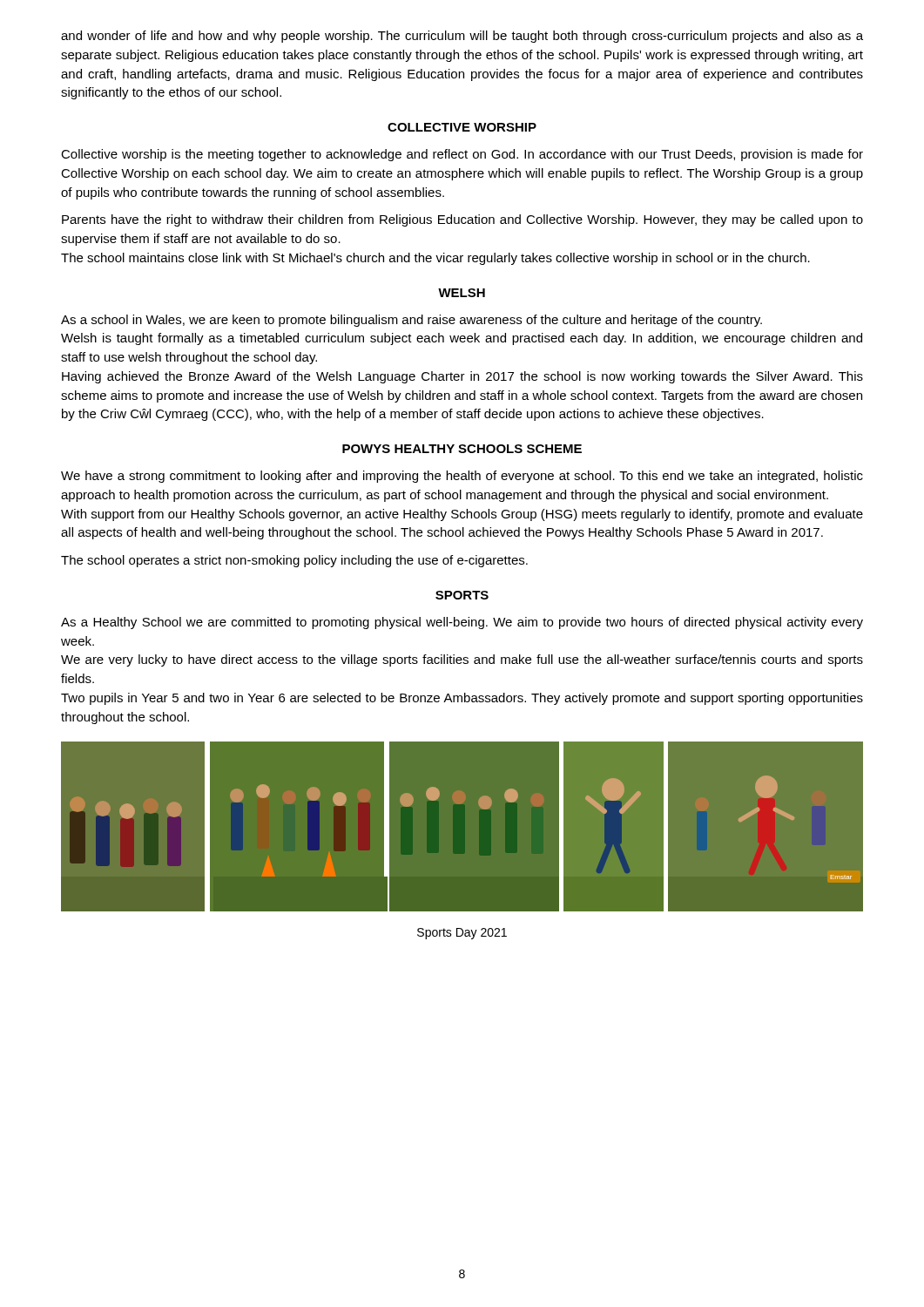Find the text starting "Sports Day 2021"
Screen dimensions: 1307x924
pos(462,933)
